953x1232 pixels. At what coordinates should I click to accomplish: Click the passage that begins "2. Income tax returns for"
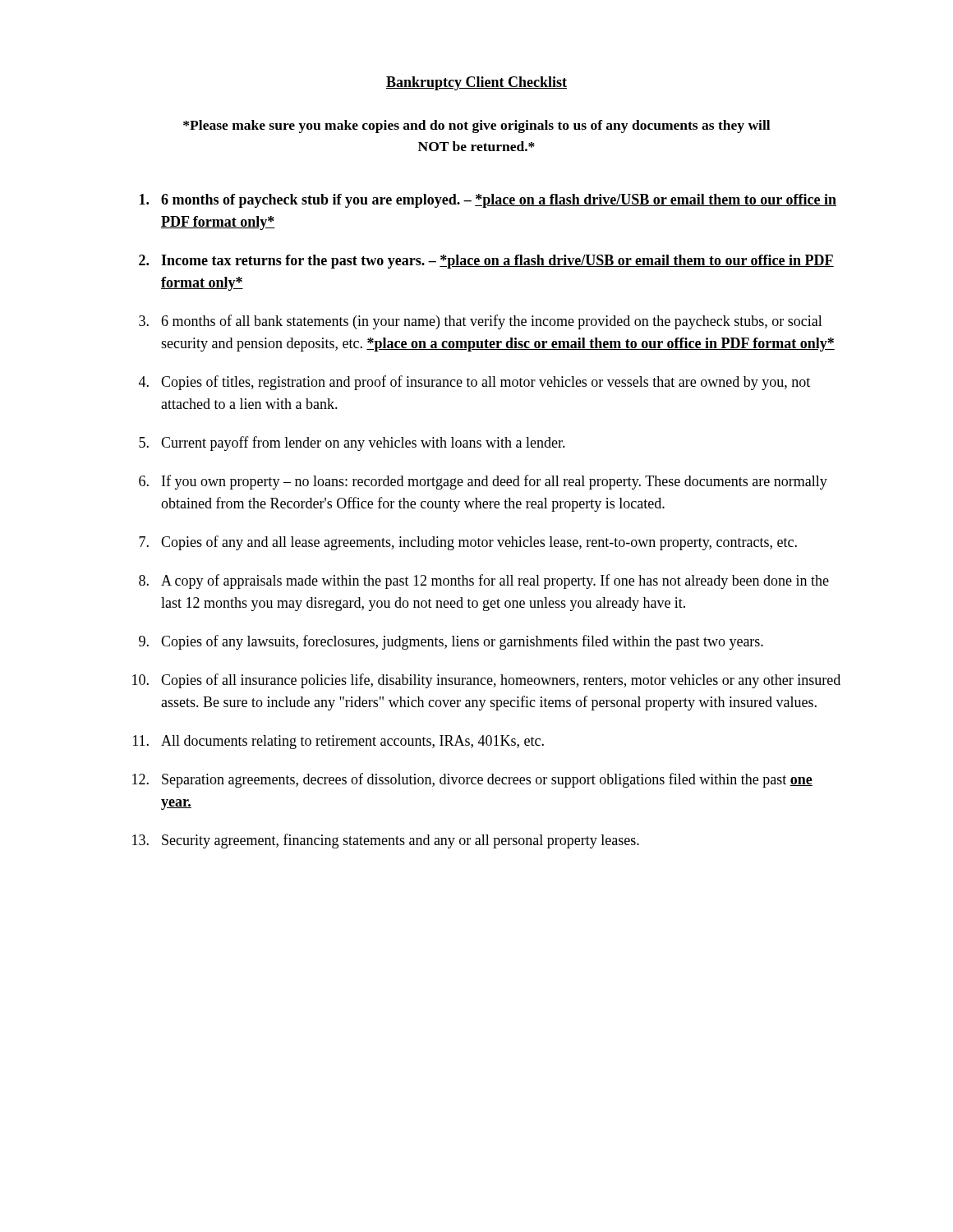pyautogui.click(x=476, y=271)
